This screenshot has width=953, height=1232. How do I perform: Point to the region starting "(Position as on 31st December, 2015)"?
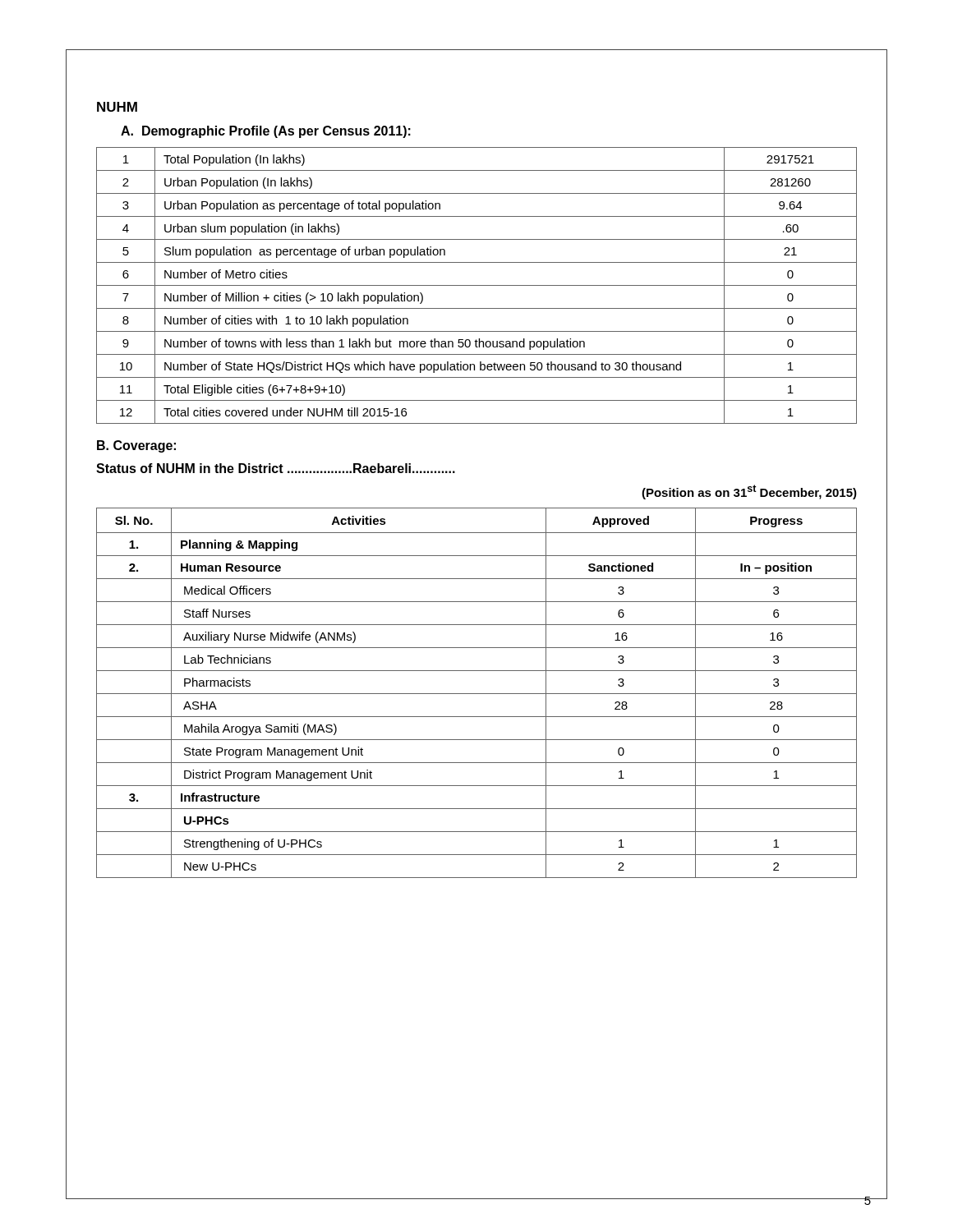pyautogui.click(x=749, y=491)
